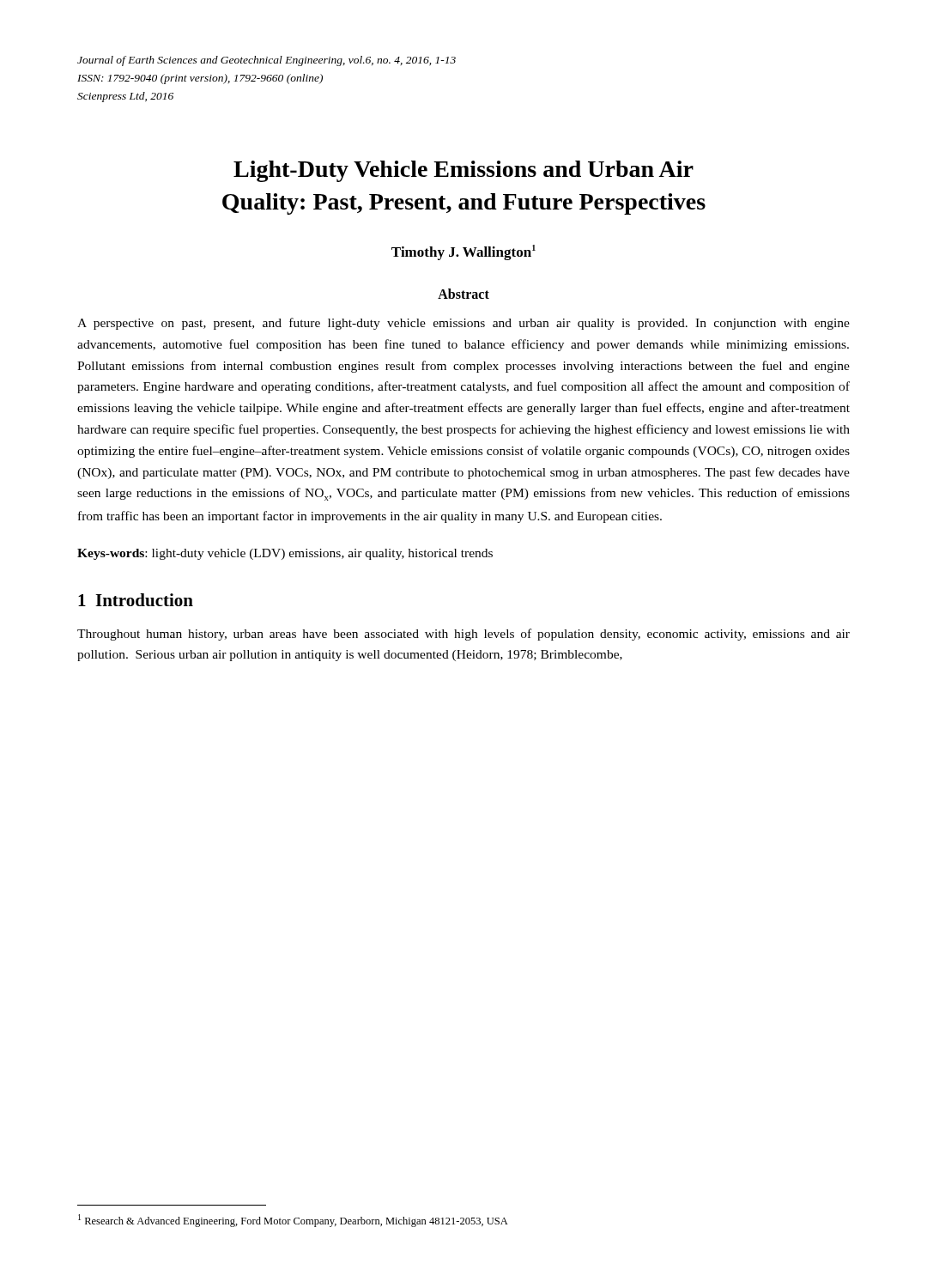Viewport: 927px width, 1288px height.
Task: Point to the block starting "Light-Duty Vehicle Emissions and Urban AirQuality: Past,"
Action: click(x=464, y=185)
